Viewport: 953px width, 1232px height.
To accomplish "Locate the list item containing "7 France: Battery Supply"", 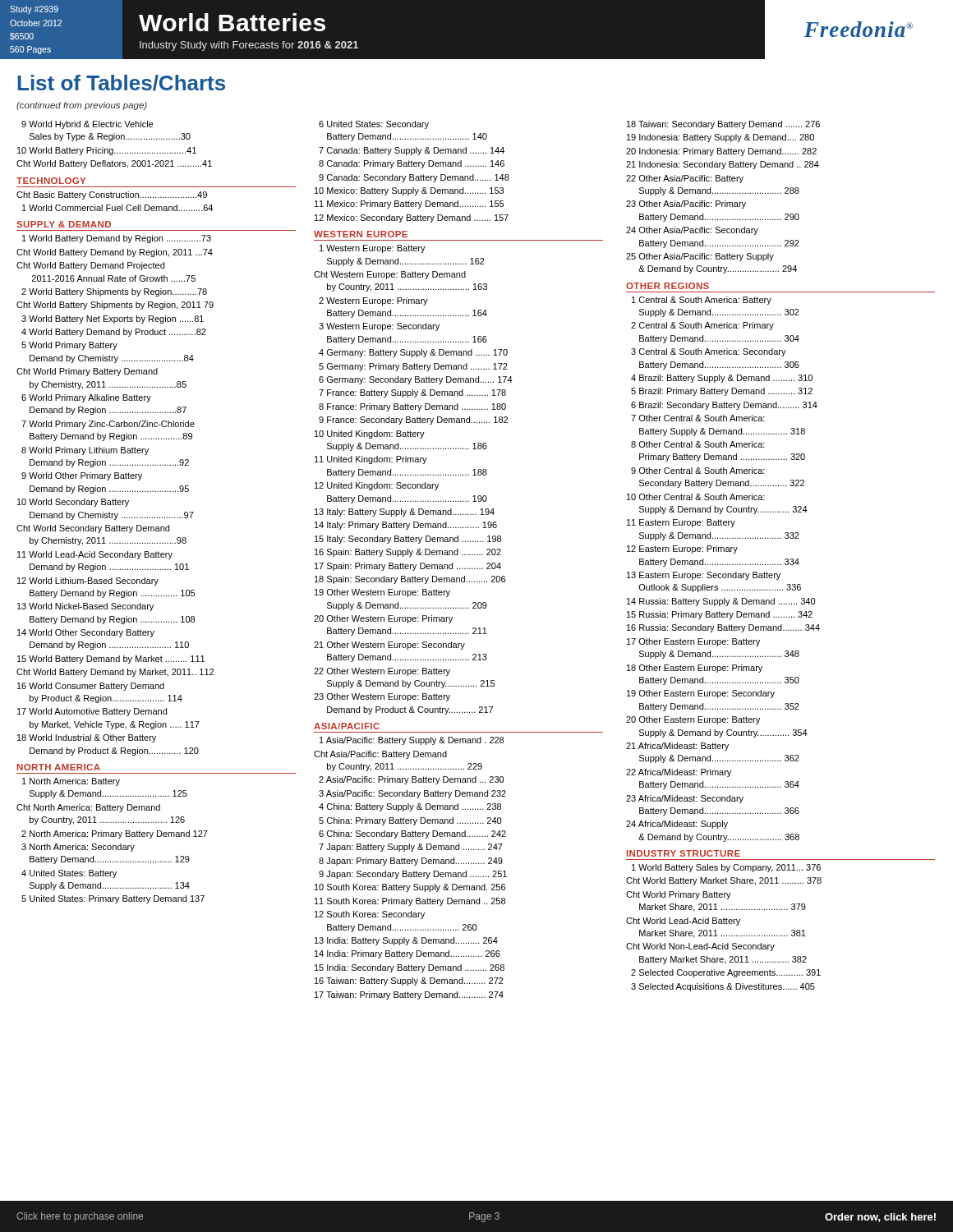I will pyautogui.click(x=410, y=393).
